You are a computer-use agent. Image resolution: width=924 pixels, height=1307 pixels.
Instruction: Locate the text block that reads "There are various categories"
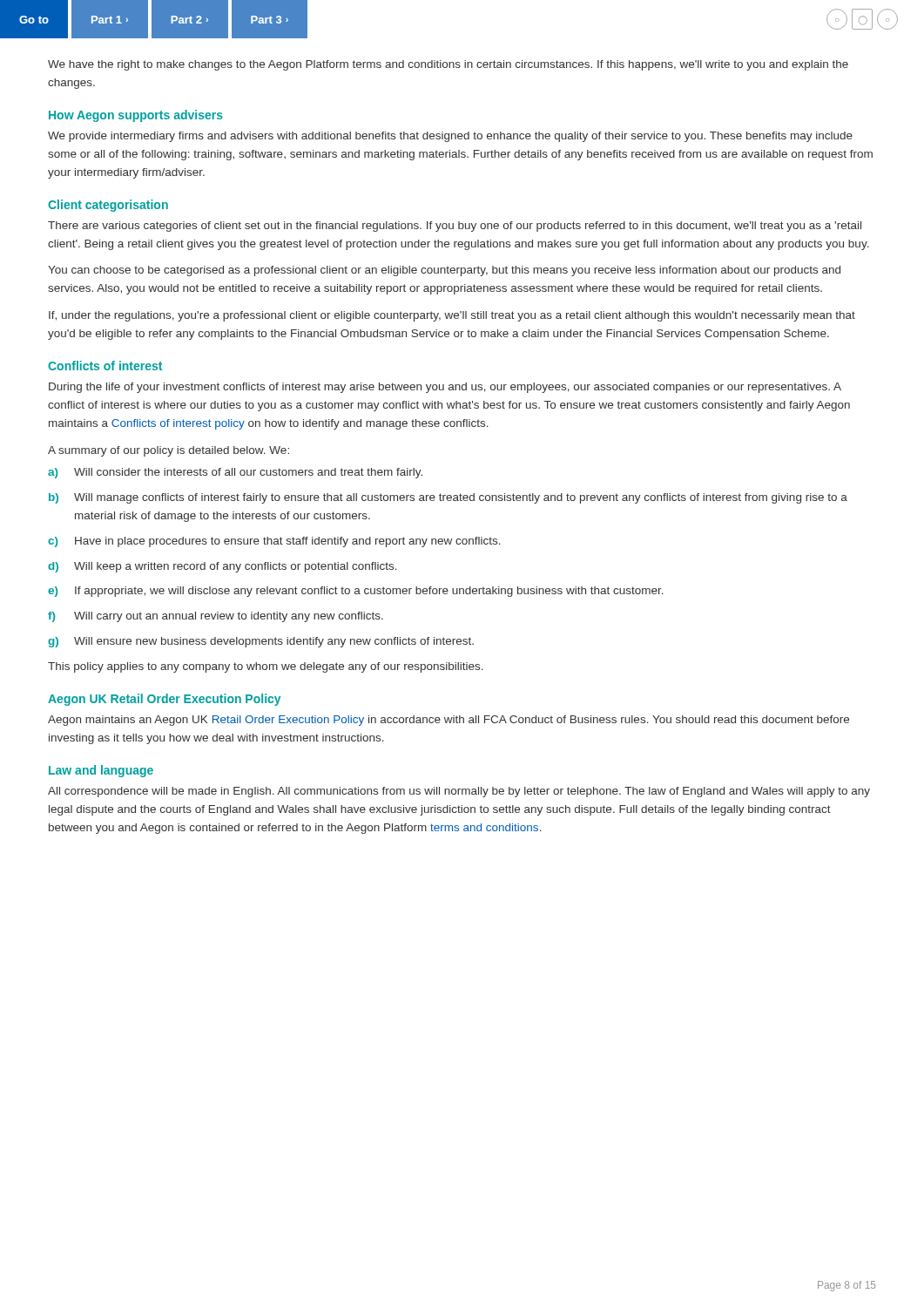459,234
